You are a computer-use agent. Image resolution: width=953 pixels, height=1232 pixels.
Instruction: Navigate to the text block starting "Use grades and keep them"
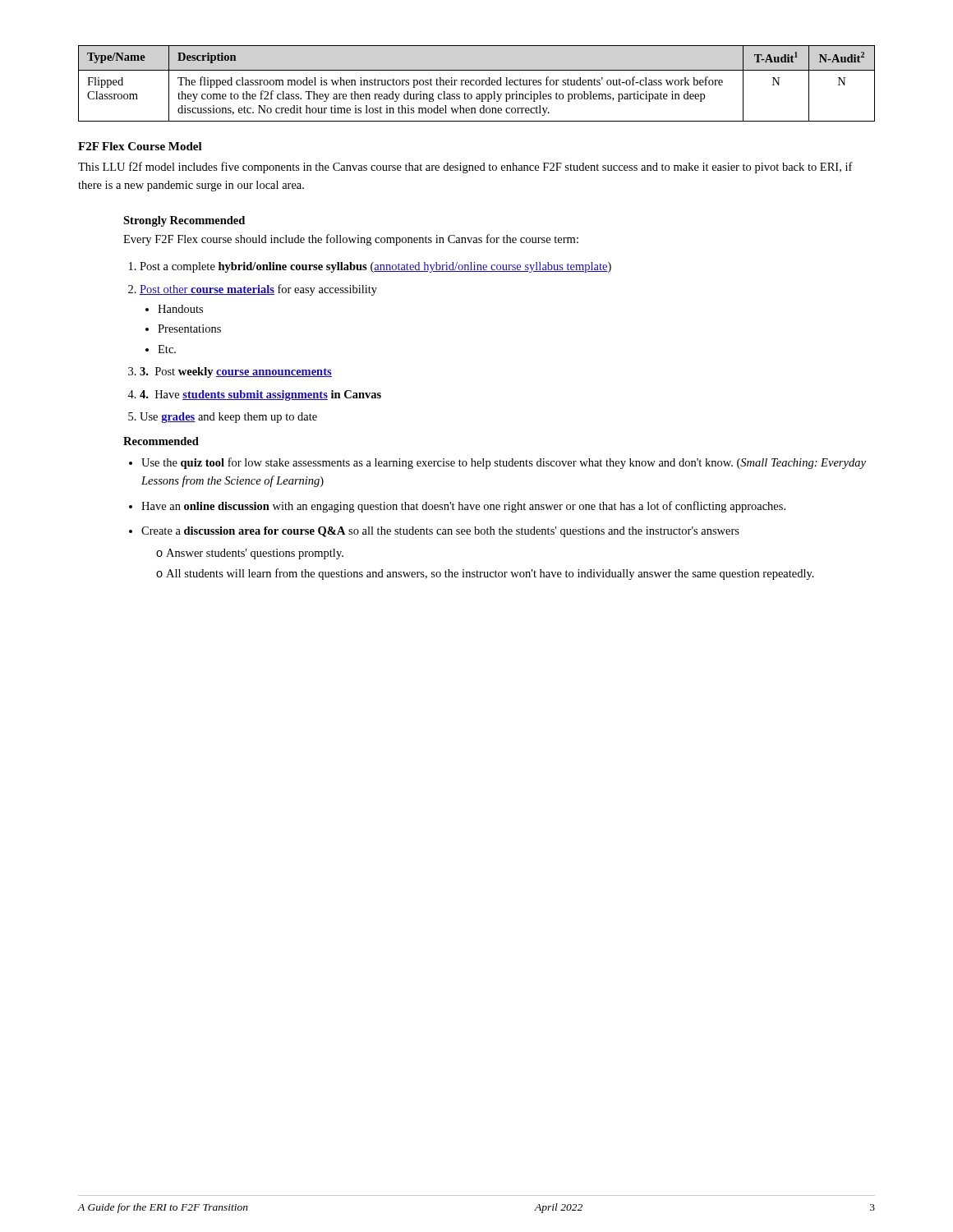tap(229, 417)
